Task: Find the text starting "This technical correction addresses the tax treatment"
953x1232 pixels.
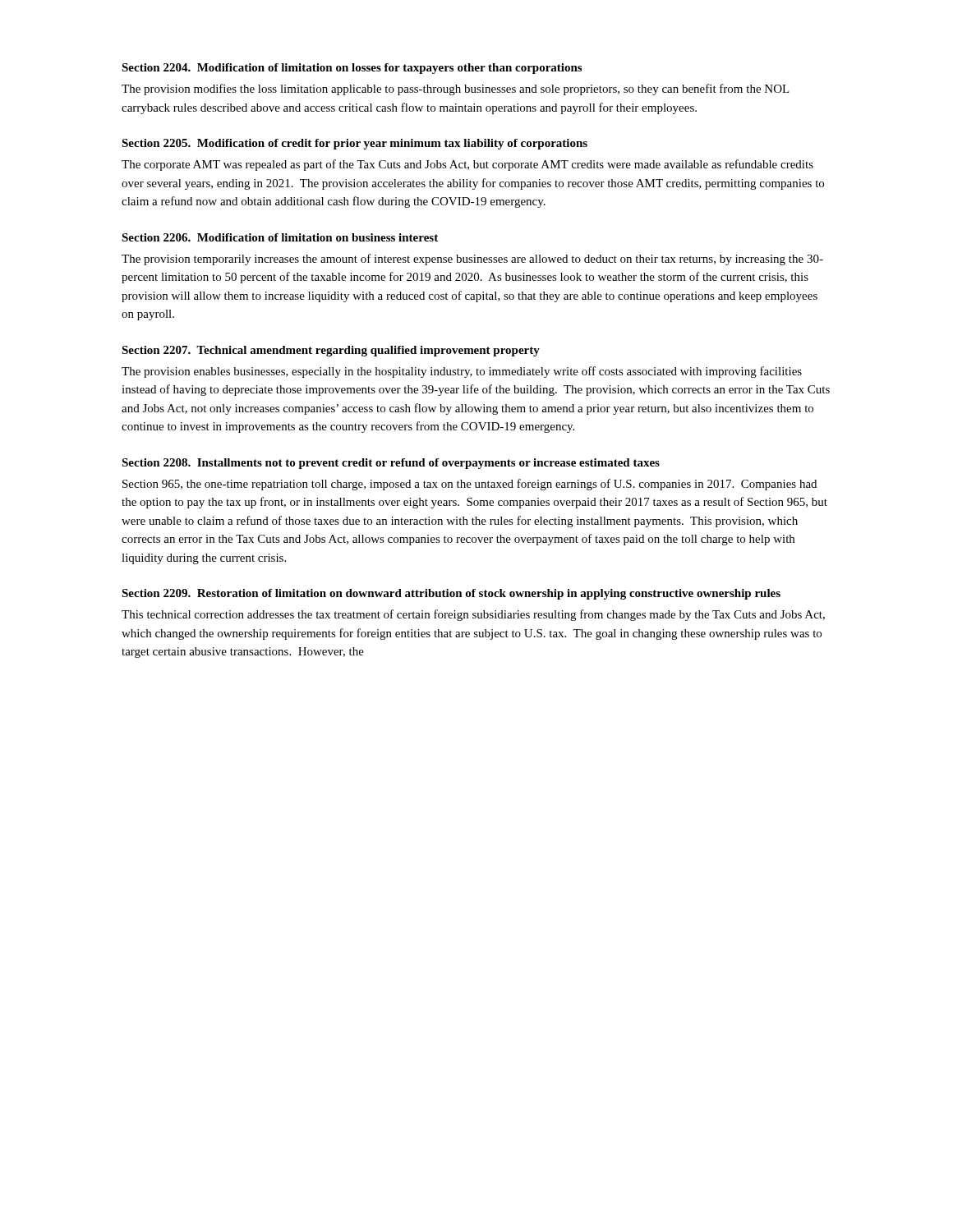Action: pos(474,633)
